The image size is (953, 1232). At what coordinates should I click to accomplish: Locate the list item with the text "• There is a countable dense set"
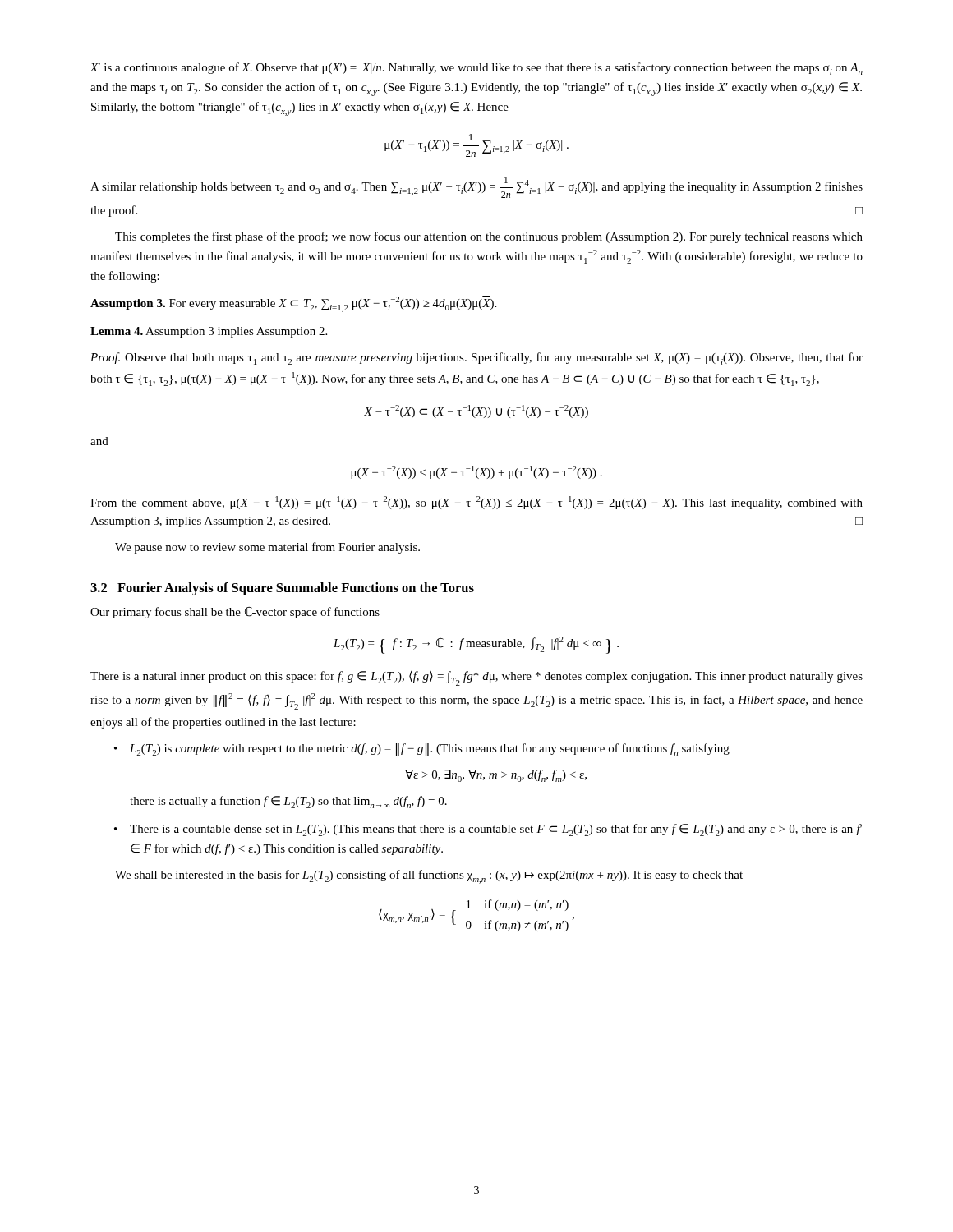(488, 839)
